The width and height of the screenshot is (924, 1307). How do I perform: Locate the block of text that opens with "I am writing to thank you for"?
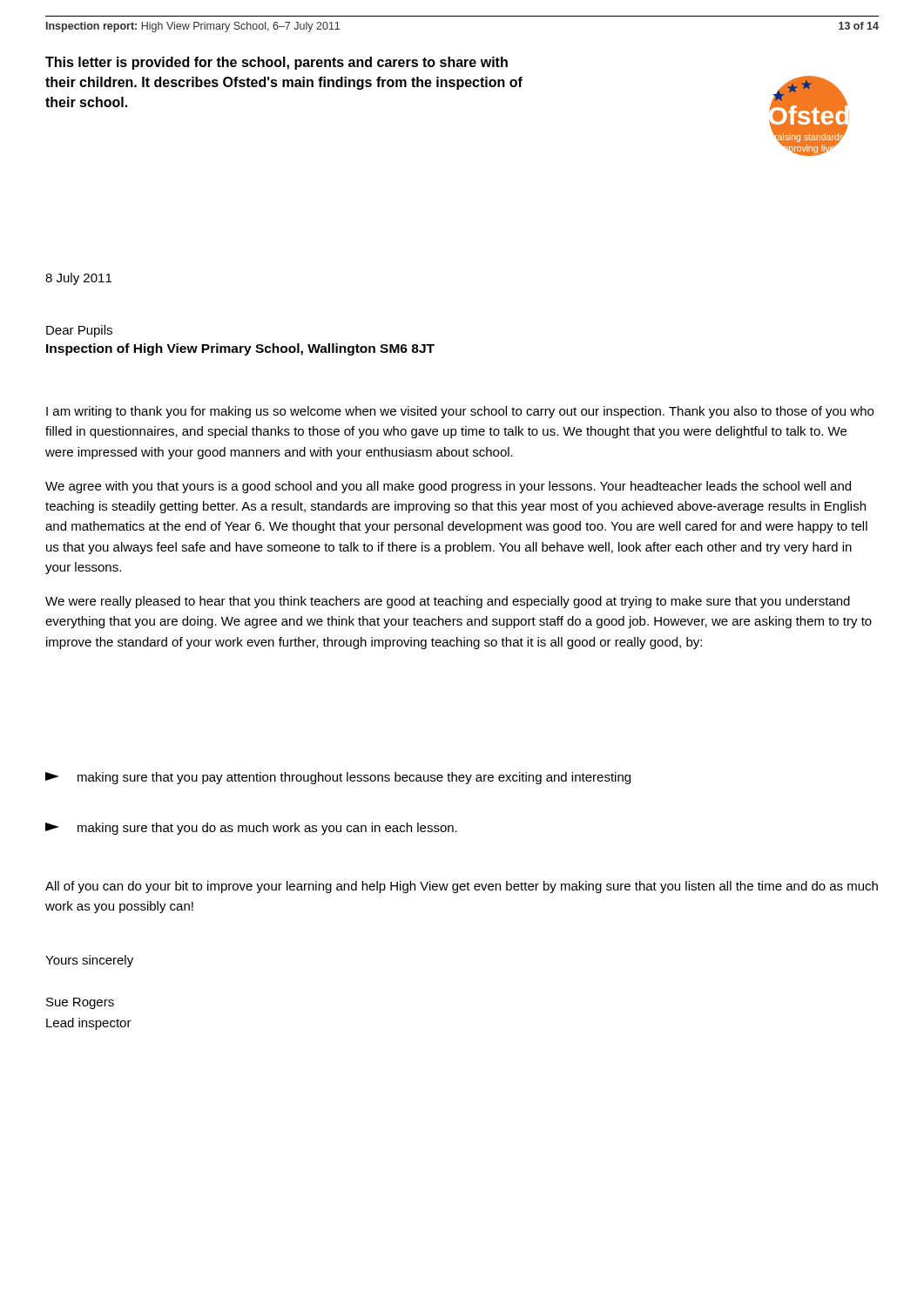pyautogui.click(x=462, y=431)
